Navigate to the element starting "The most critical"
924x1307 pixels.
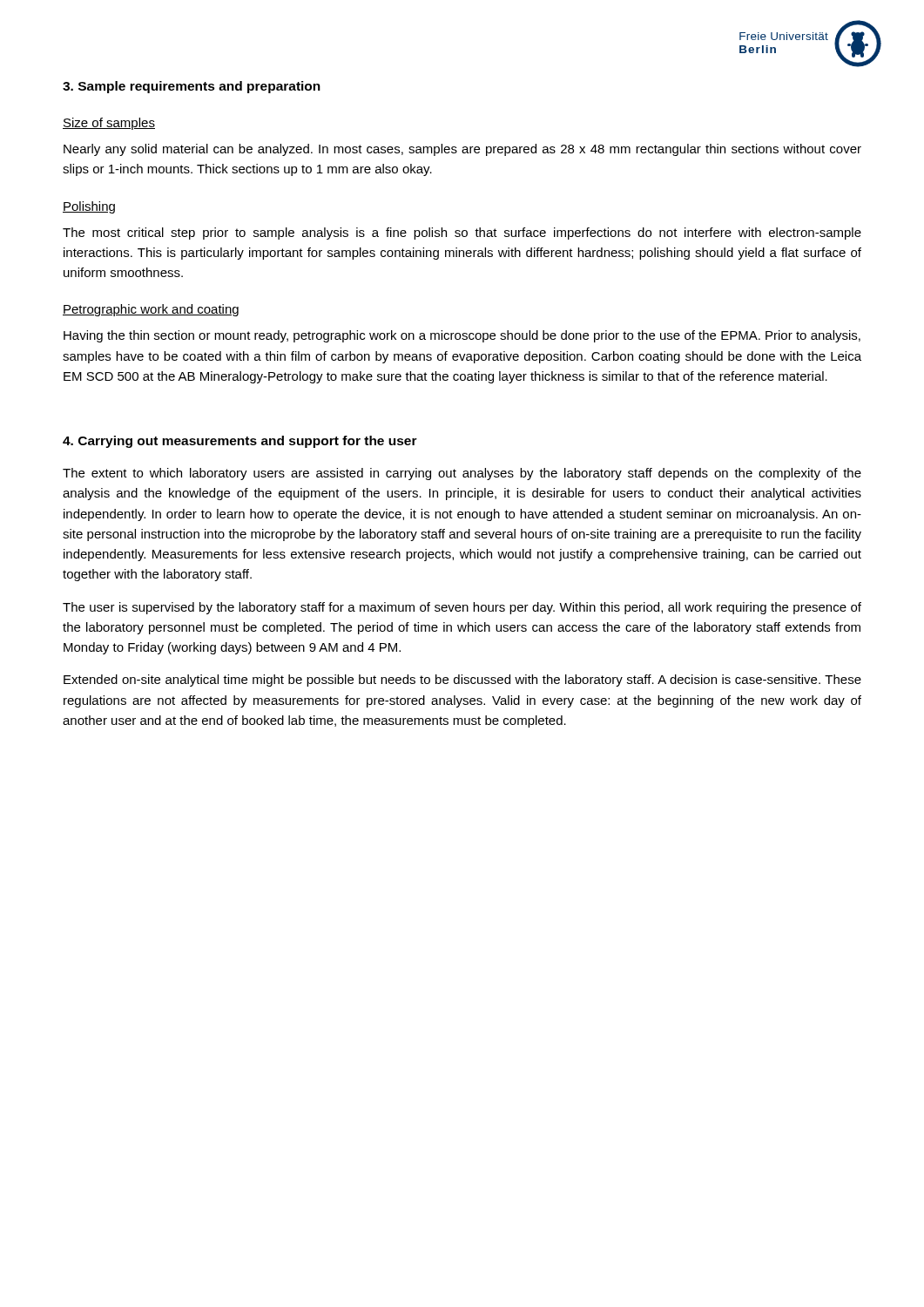pyautogui.click(x=462, y=252)
